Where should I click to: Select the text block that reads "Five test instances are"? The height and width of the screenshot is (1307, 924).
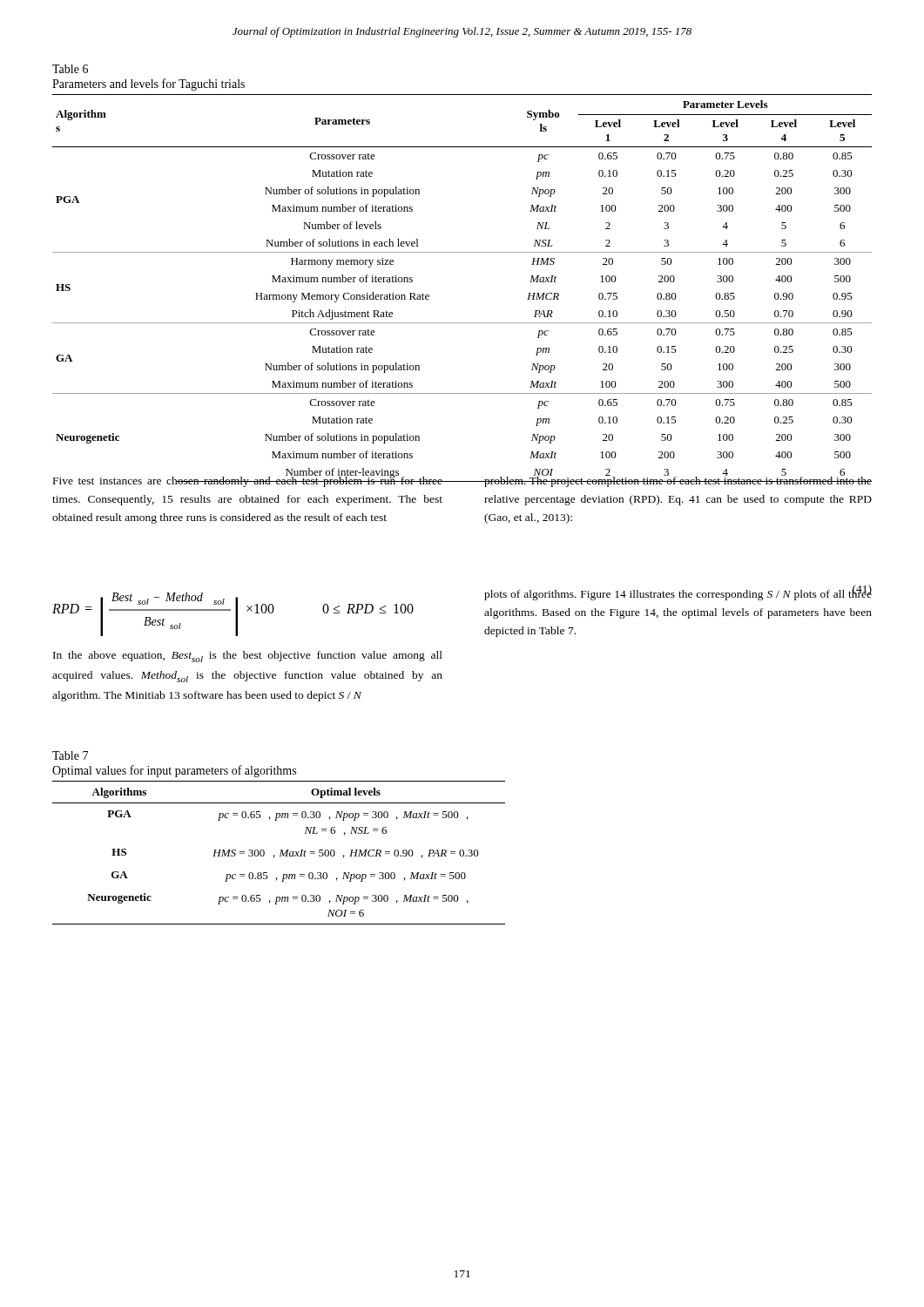(x=247, y=499)
